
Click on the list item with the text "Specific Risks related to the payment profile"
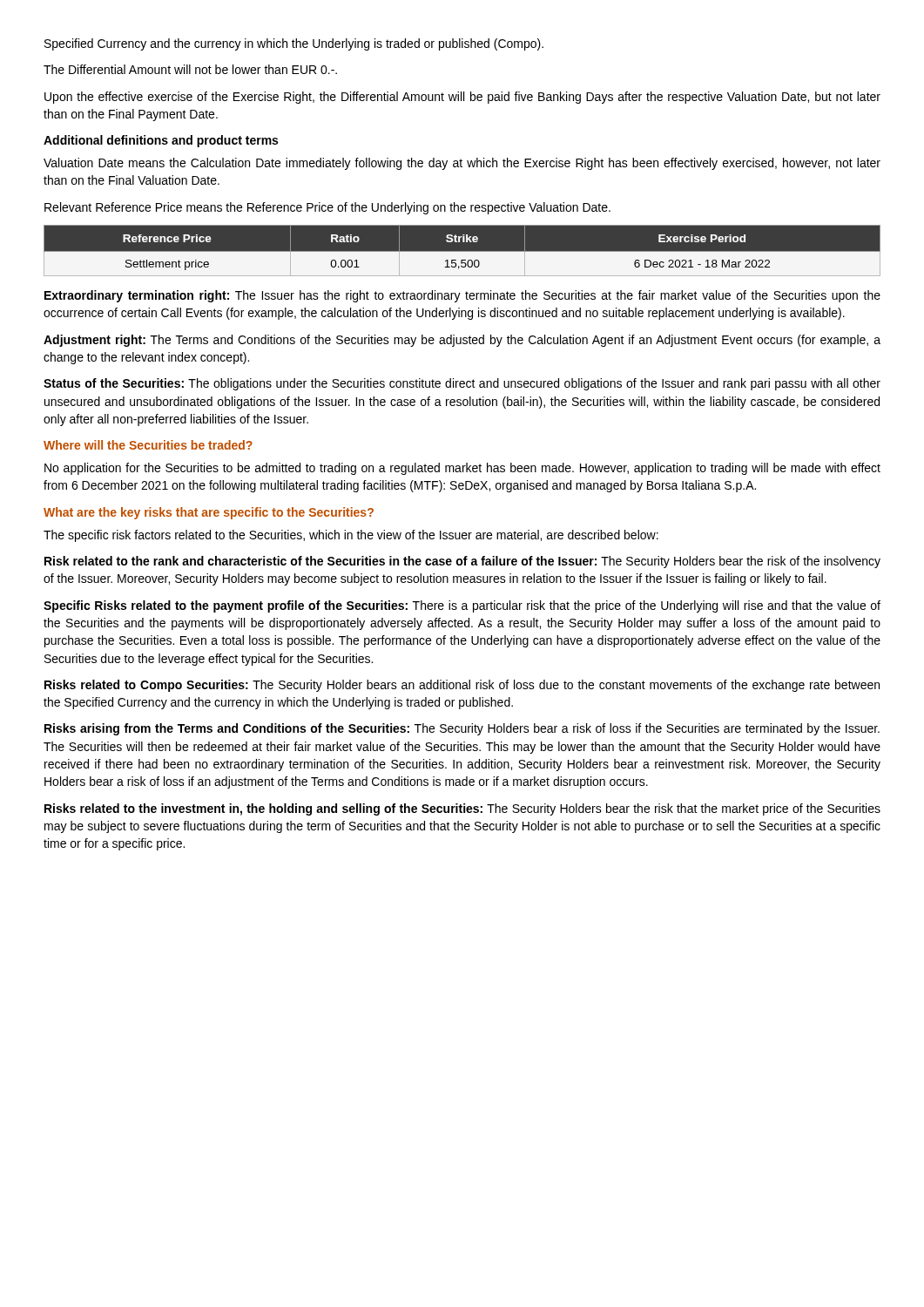click(x=462, y=632)
